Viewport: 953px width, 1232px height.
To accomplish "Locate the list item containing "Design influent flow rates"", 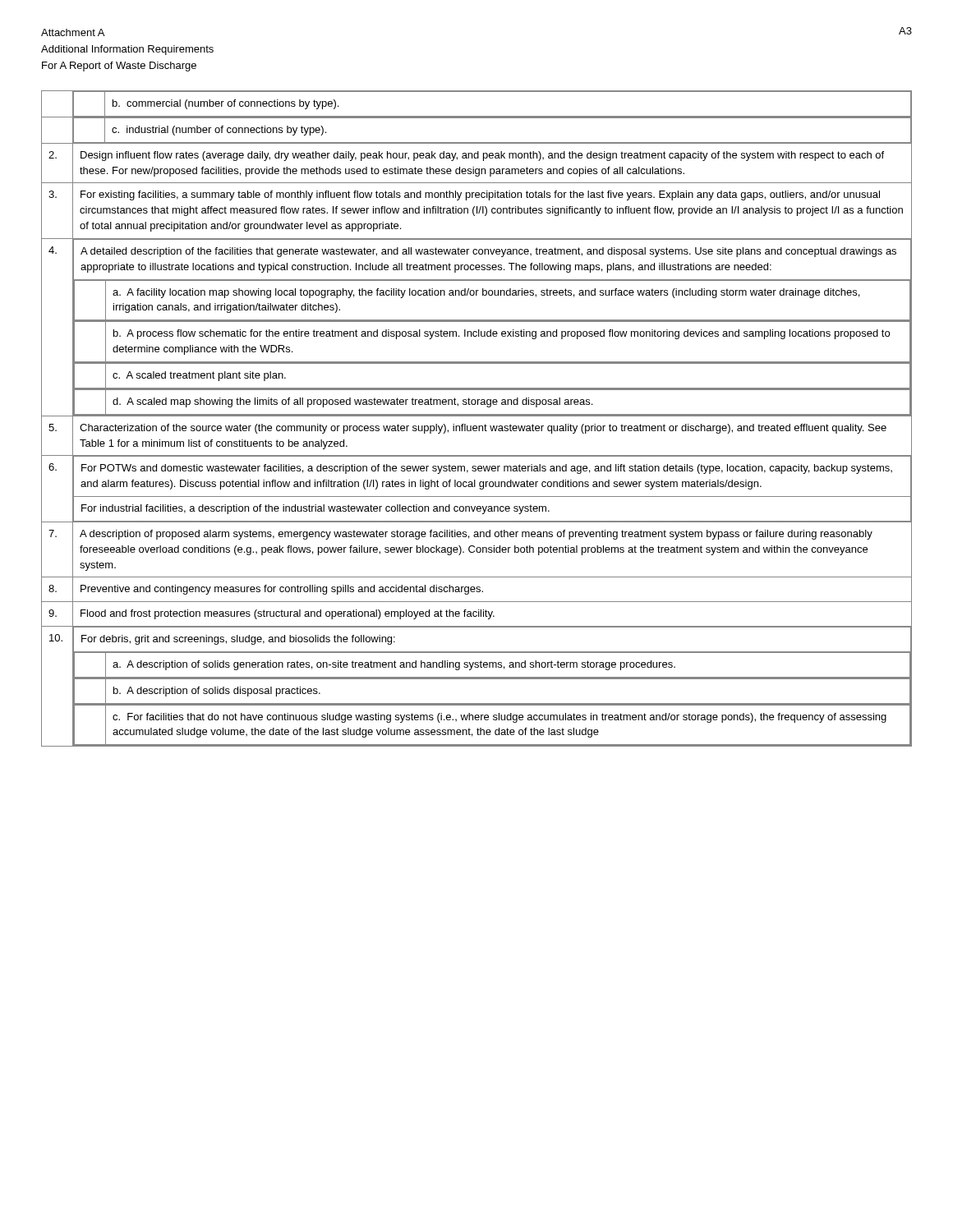I will tap(482, 162).
